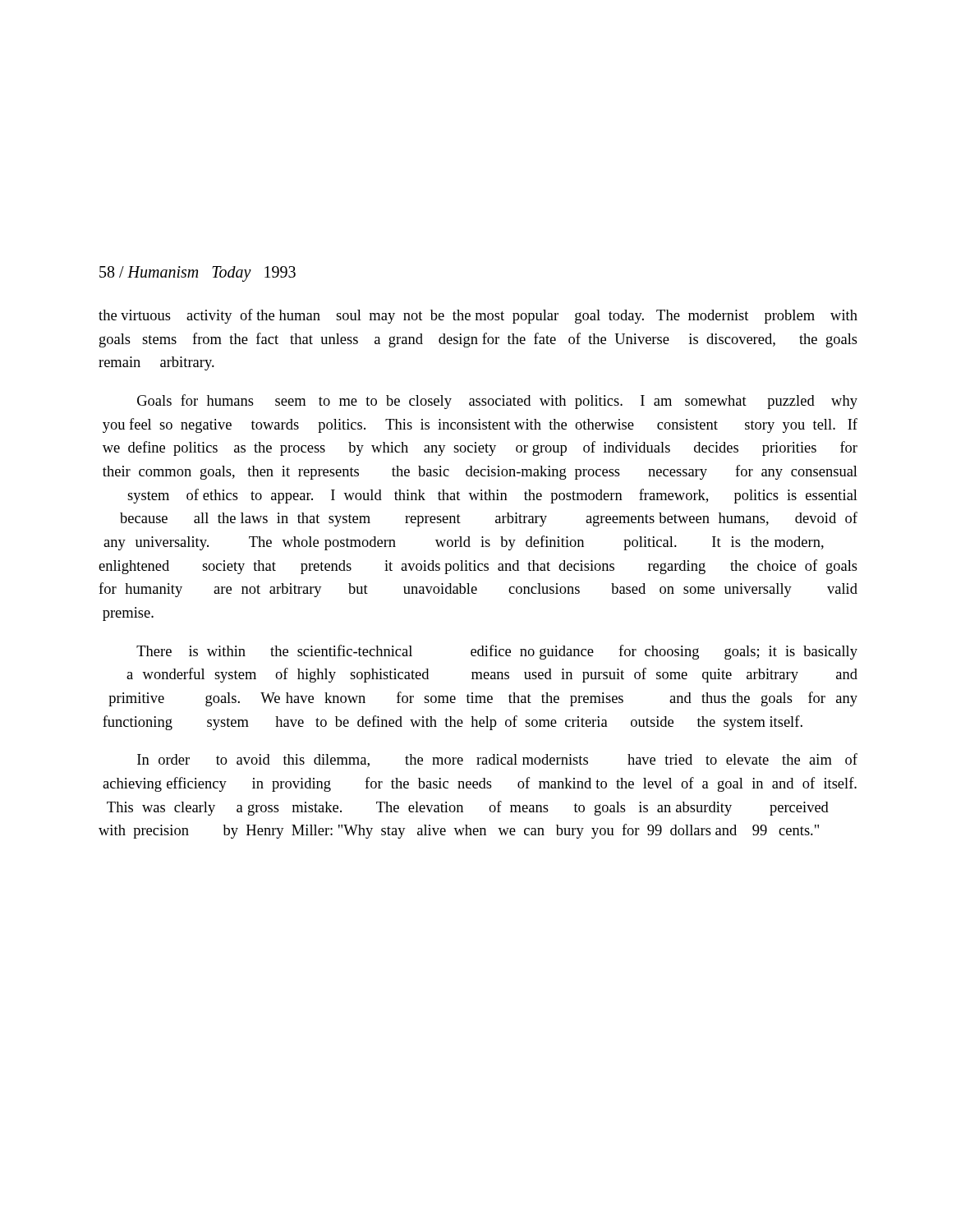Locate the text block with the text "the virtuous activity of the human soul"
Image resolution: width=956 pixels, height=1232 pixels.
[478, 339]
